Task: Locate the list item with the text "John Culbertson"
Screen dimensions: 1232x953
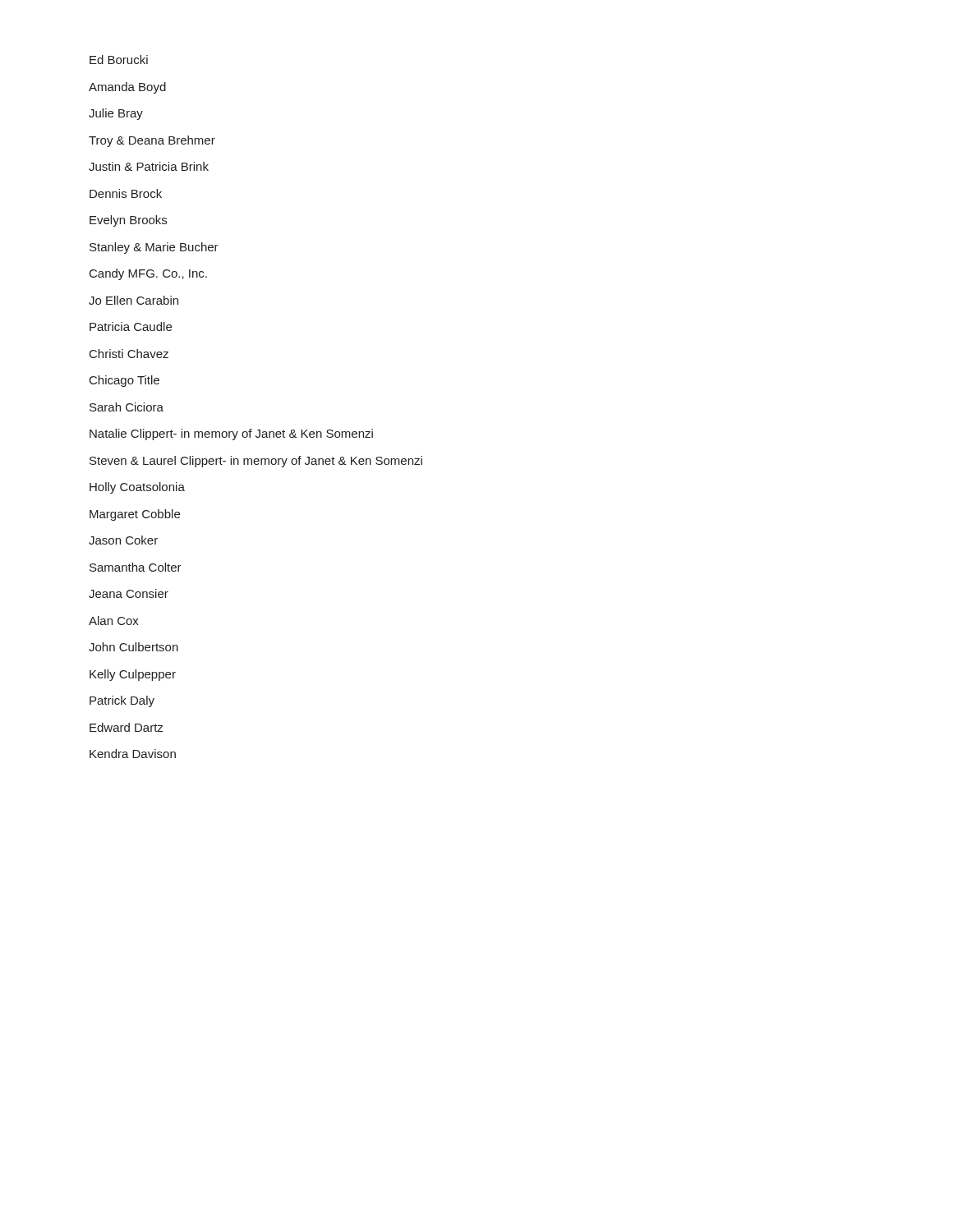Action: 134,647
